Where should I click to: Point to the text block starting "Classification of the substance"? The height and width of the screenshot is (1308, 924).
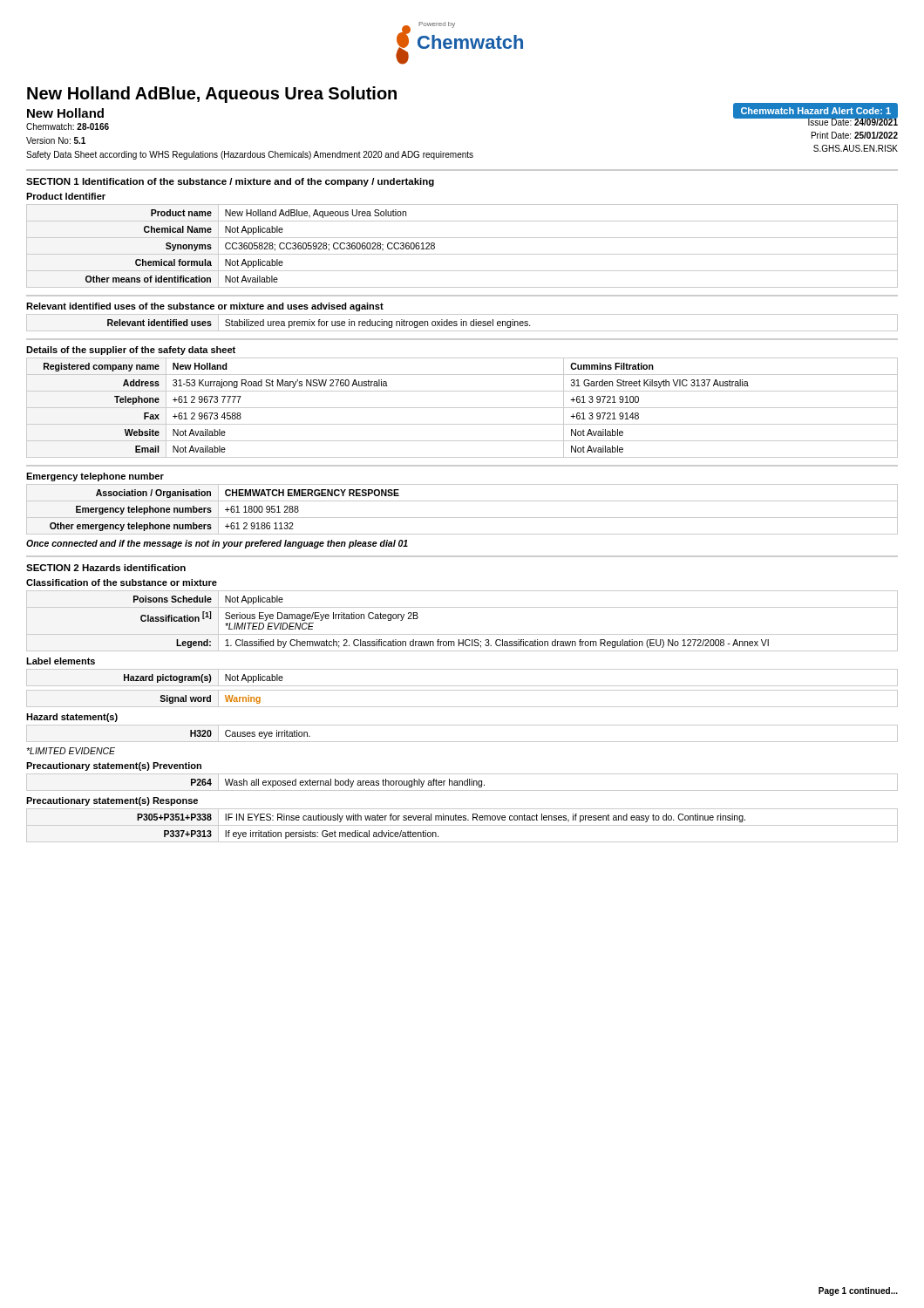[x=122, y=582]
